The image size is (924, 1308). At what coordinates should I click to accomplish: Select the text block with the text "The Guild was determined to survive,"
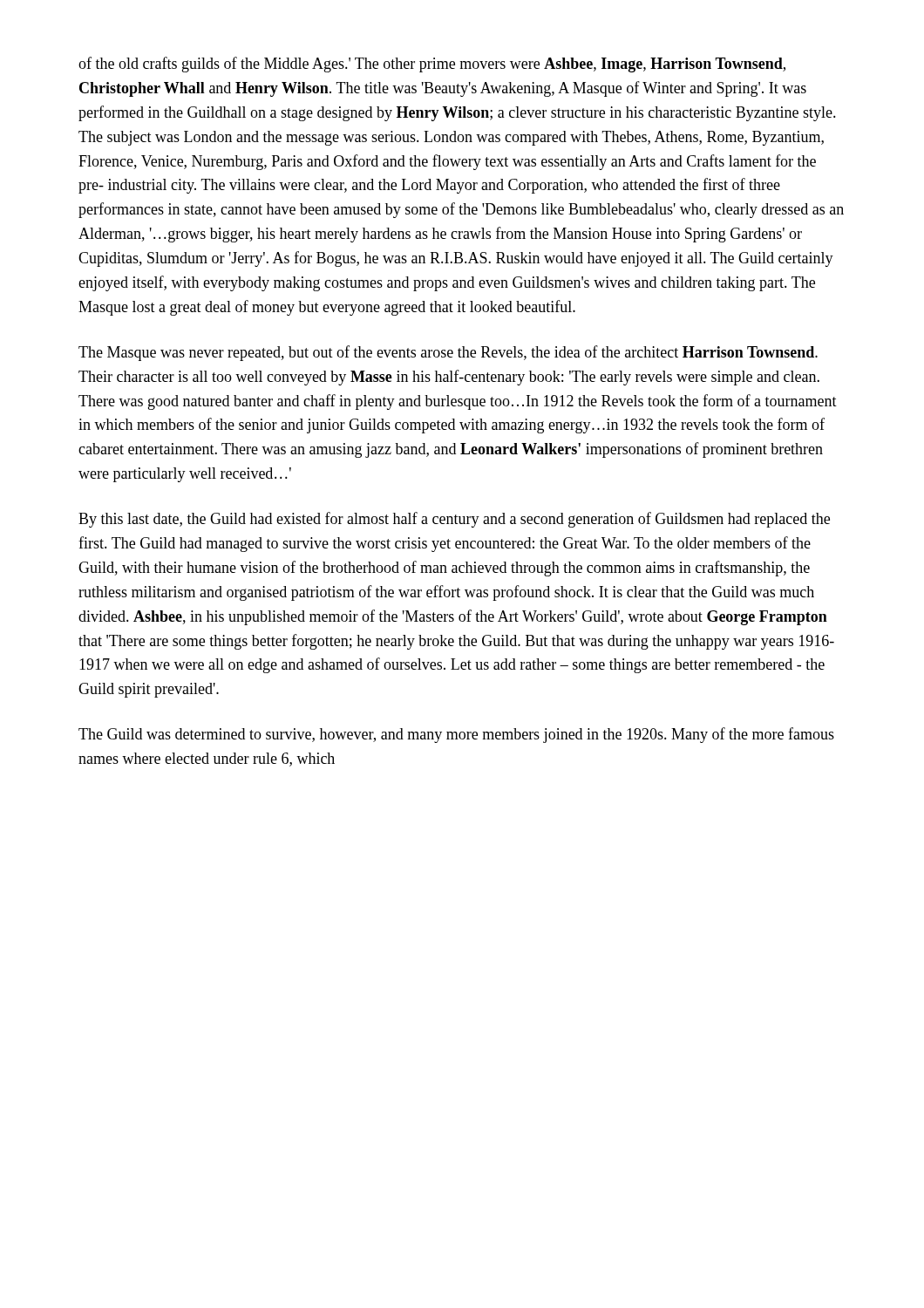click(x=456, y=747)
